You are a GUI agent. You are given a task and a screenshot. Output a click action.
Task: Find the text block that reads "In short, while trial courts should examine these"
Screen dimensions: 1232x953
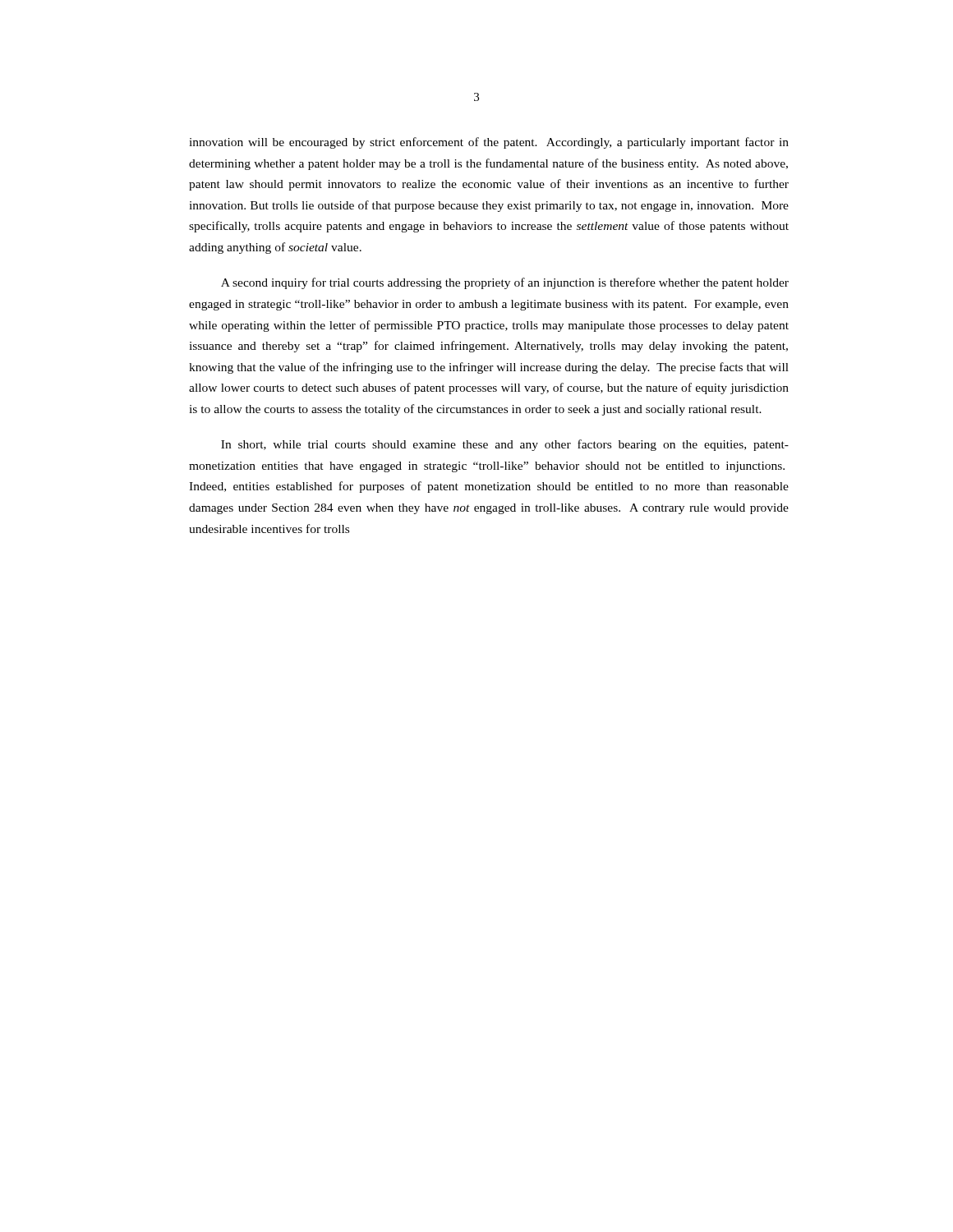[489, 486]
